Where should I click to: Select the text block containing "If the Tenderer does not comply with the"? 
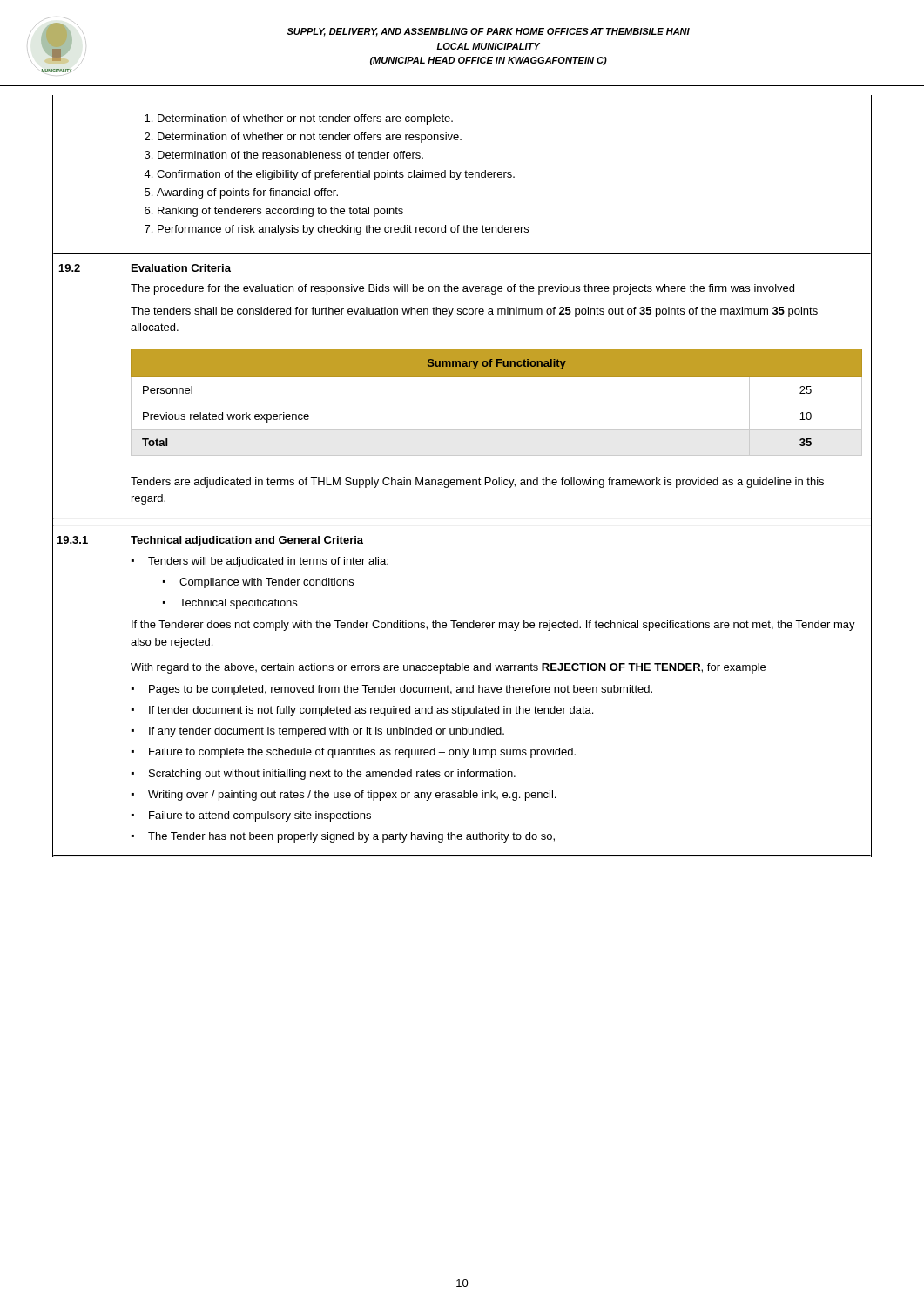pyautogui.click(x=493, y=633)
